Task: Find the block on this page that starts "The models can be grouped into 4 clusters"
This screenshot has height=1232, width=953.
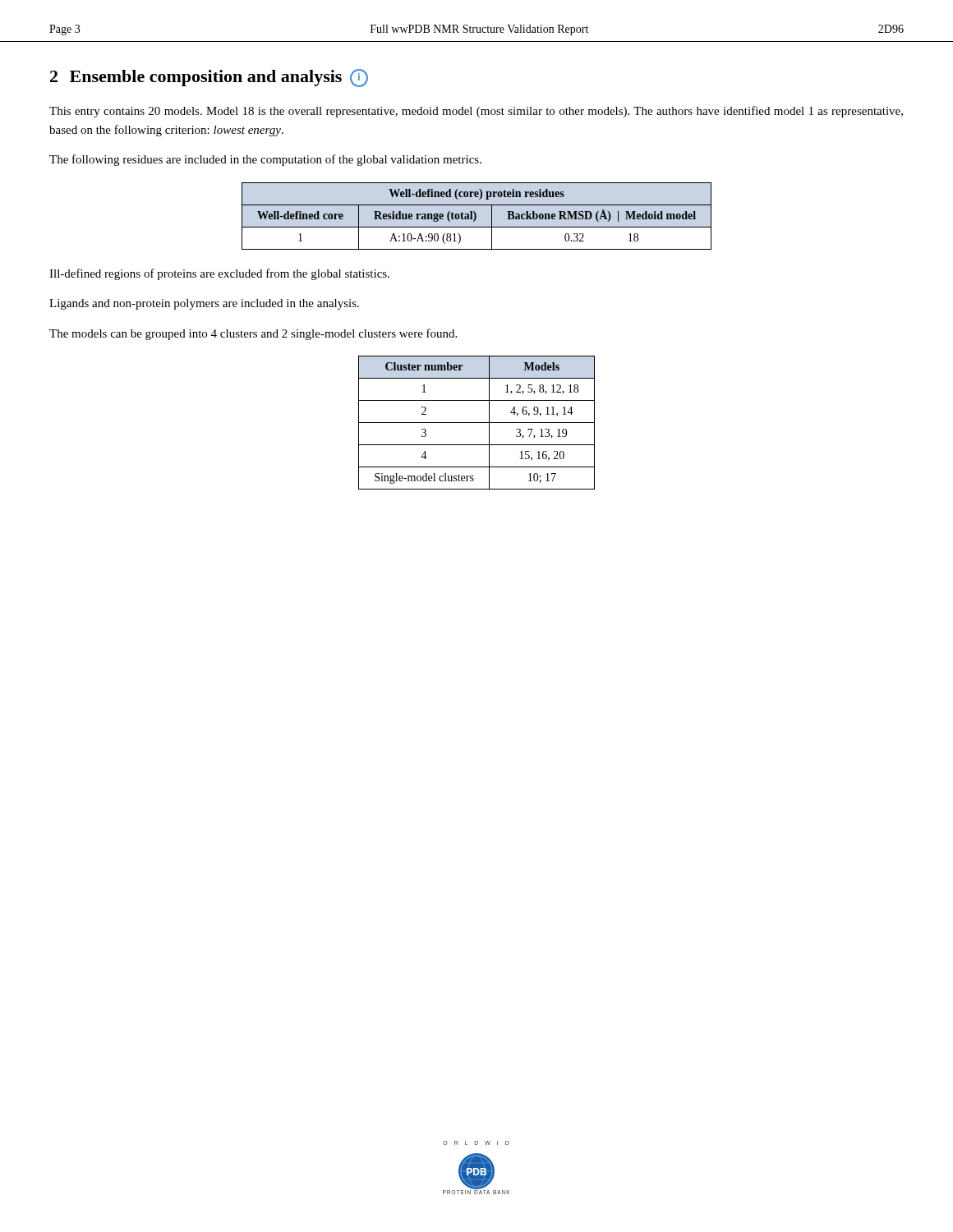Action: pos(253,334)
